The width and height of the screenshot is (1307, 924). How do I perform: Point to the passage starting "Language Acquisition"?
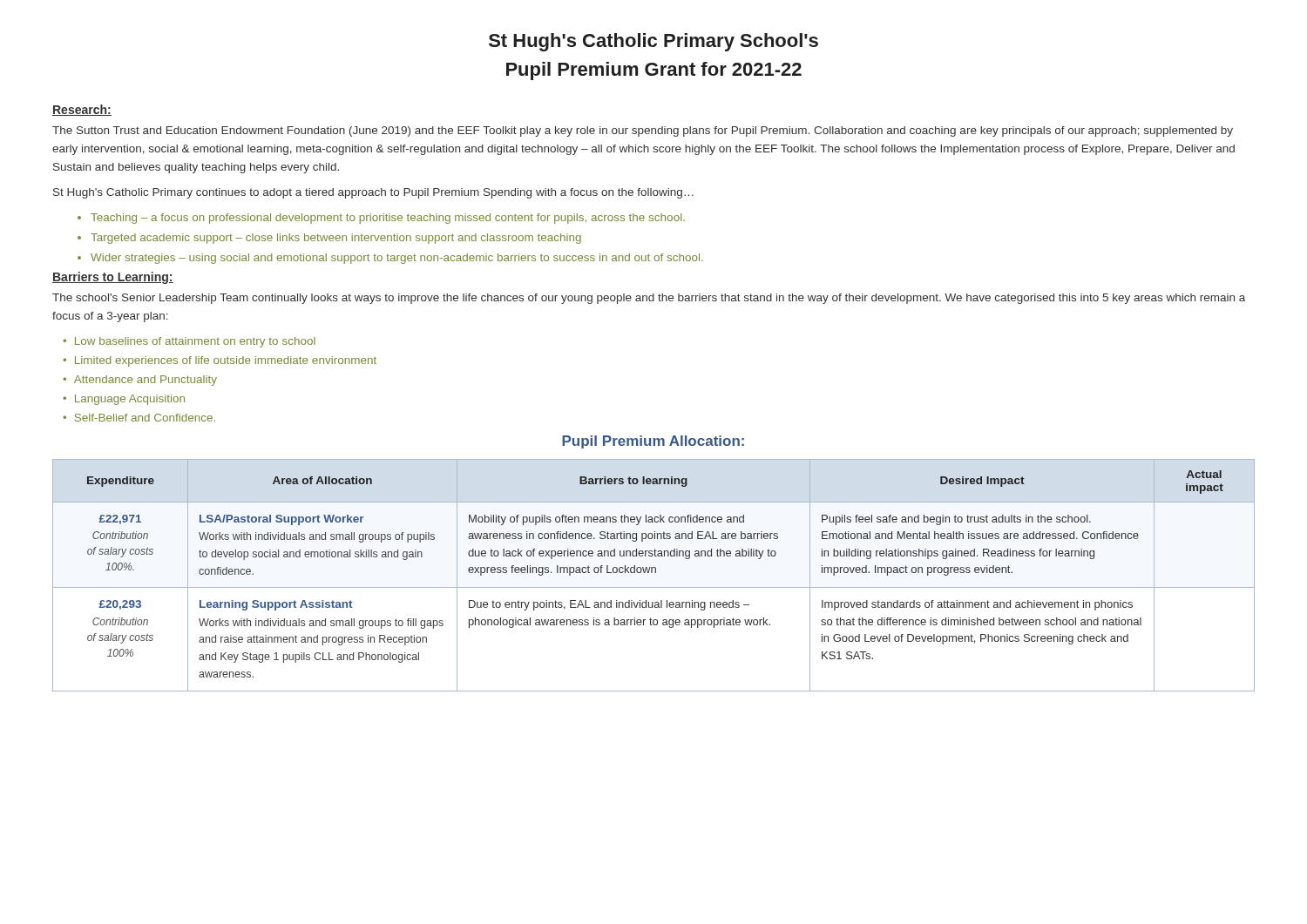coord(130,398)
